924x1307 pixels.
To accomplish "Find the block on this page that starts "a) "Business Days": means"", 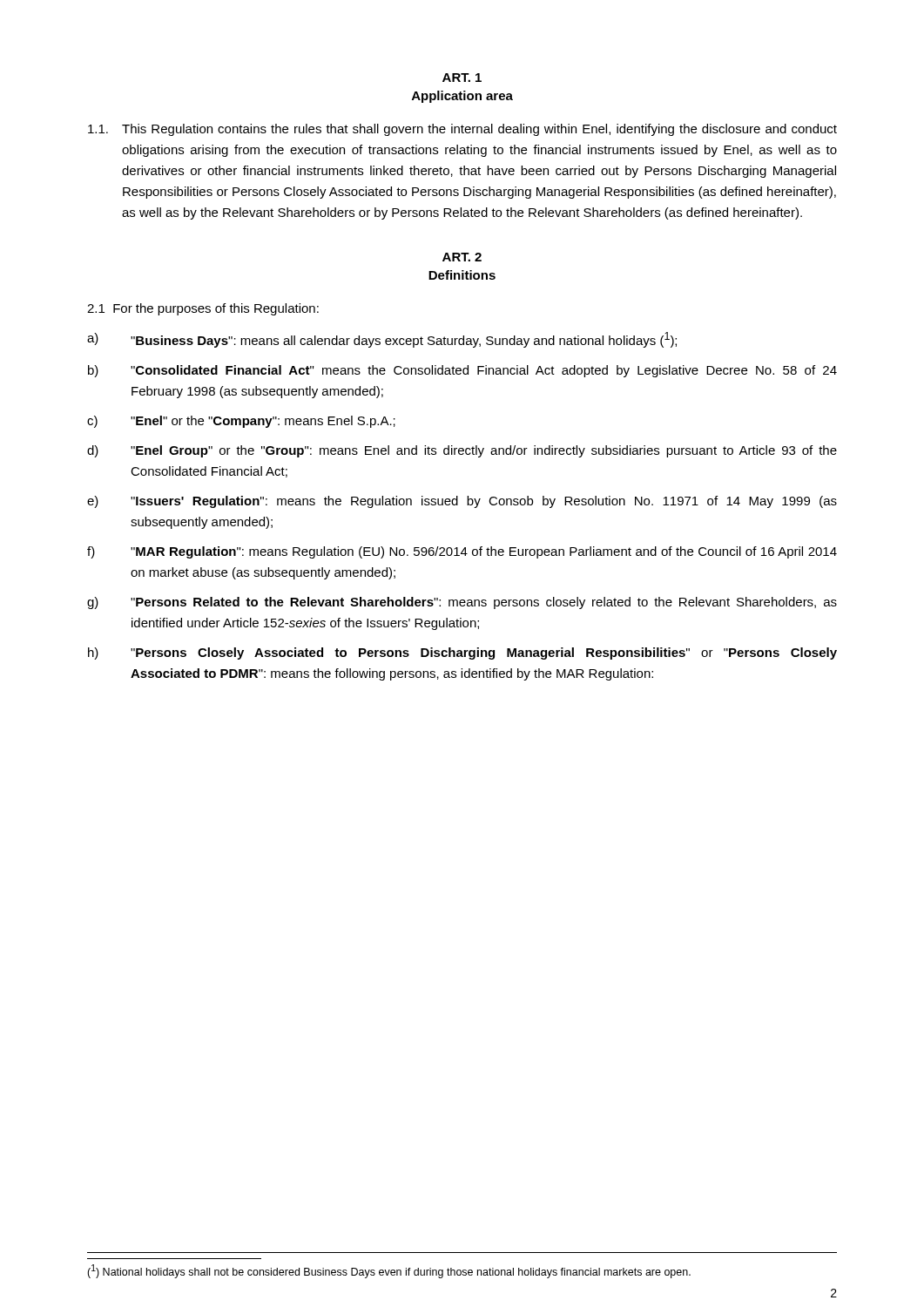I will pyautogui.click(x=462, y=339).
